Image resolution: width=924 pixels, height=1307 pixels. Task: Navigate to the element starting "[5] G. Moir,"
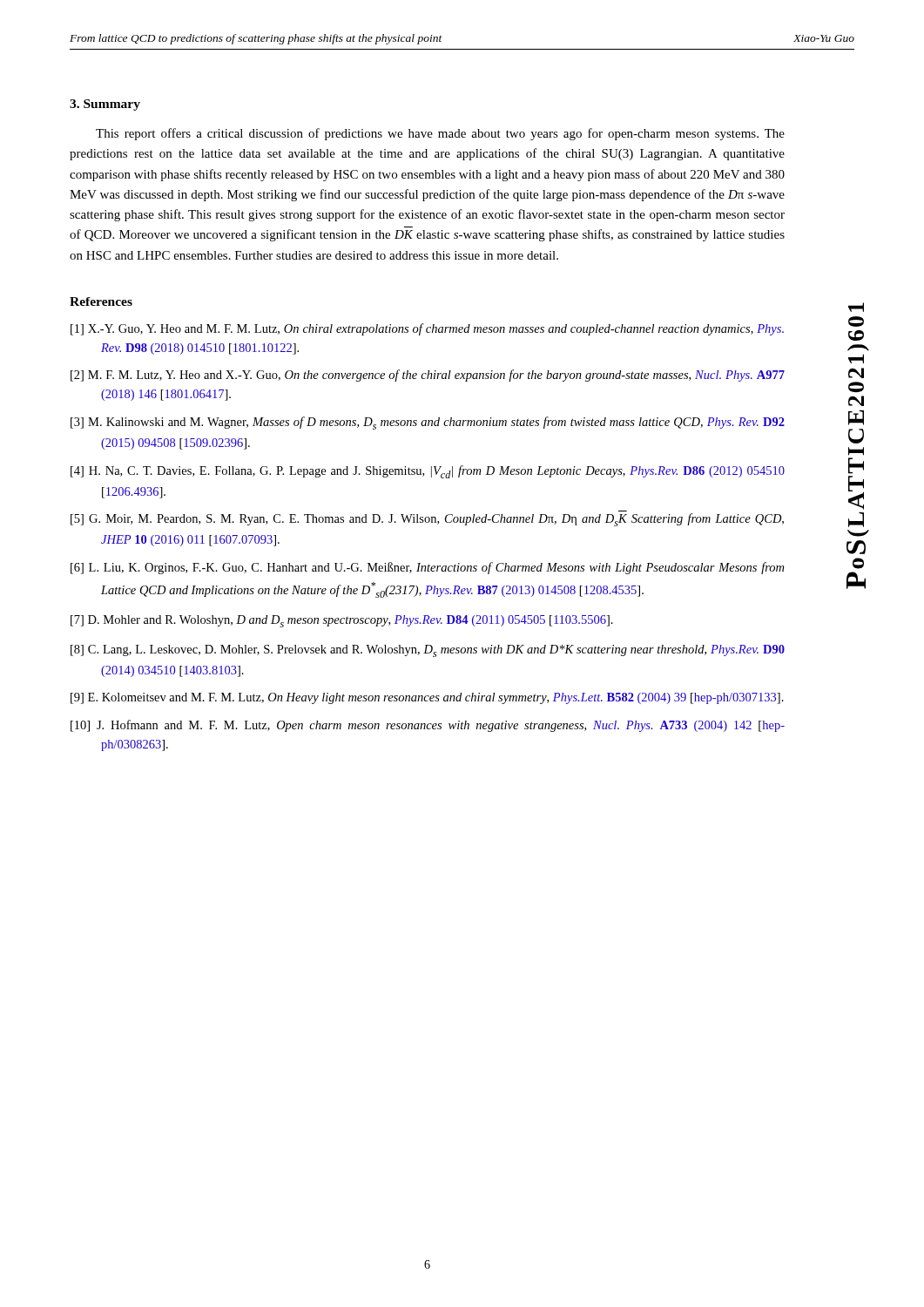click(427, 529)
